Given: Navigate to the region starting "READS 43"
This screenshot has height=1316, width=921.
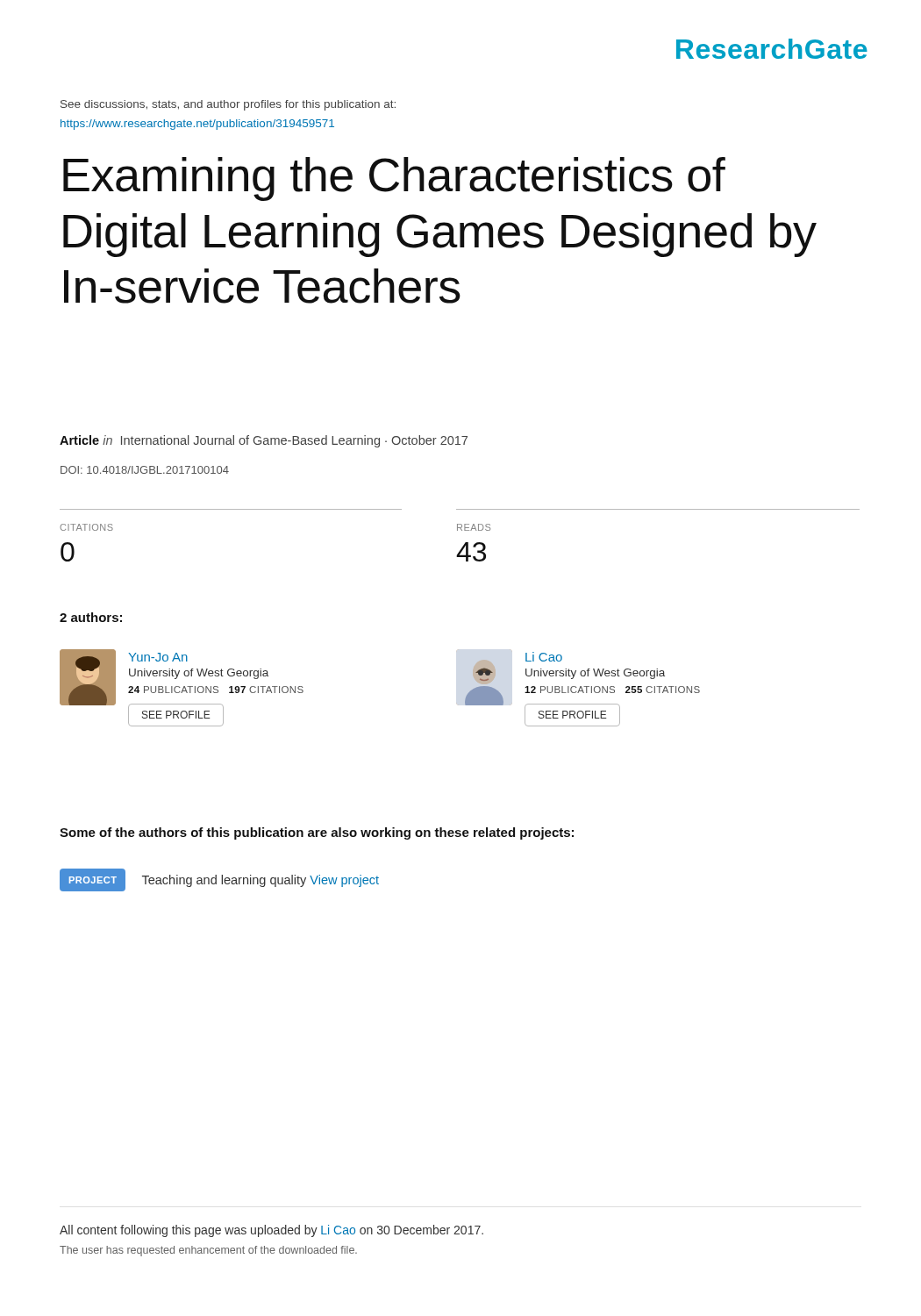Looking at the screenshot, I should point(474,545).
